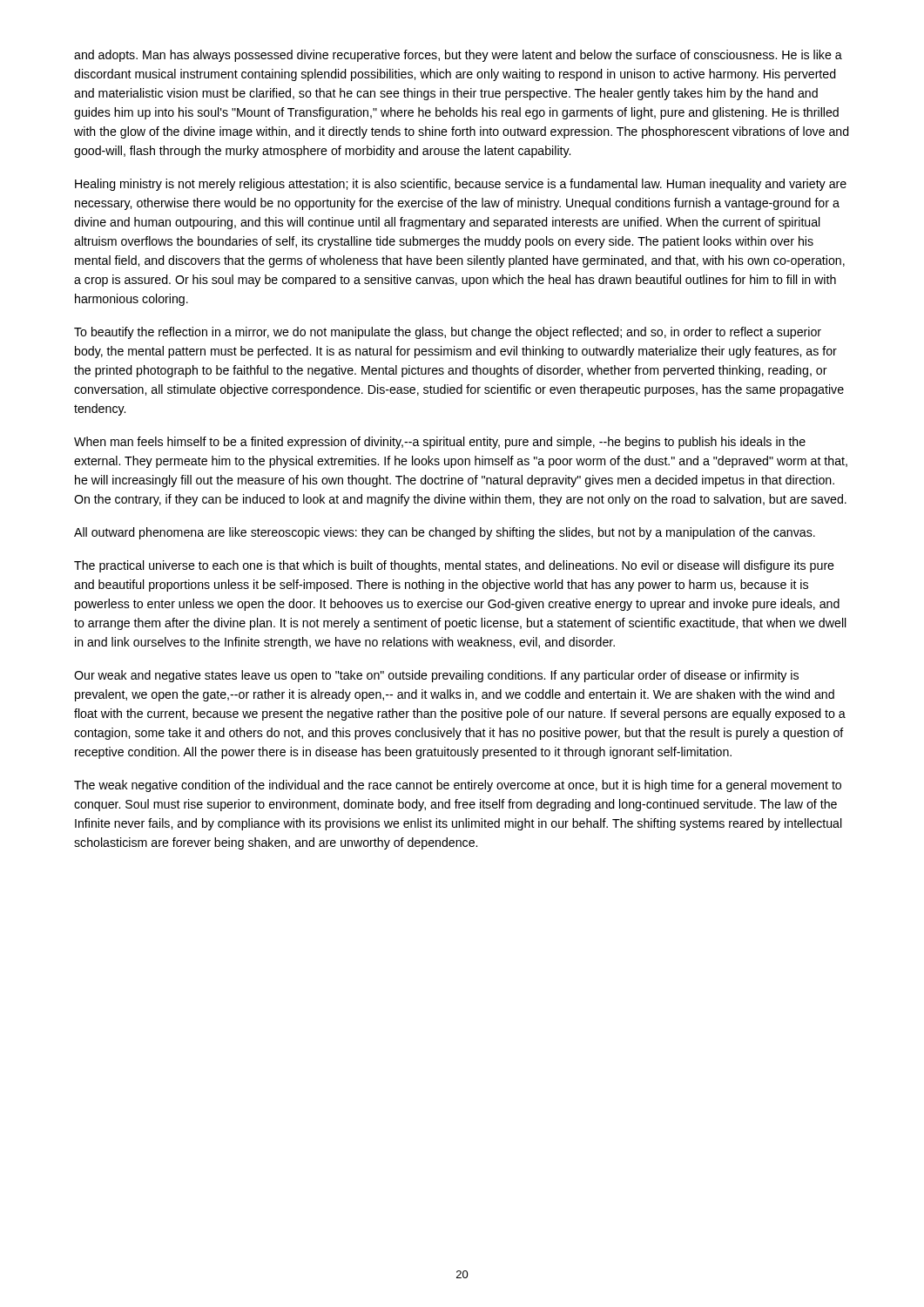The height and width of the screenshot is (1307, 924).
Task: Click on the passage starting "All outward phenomena are like stereoscopic views:"
Action: (x=445, y=532)
